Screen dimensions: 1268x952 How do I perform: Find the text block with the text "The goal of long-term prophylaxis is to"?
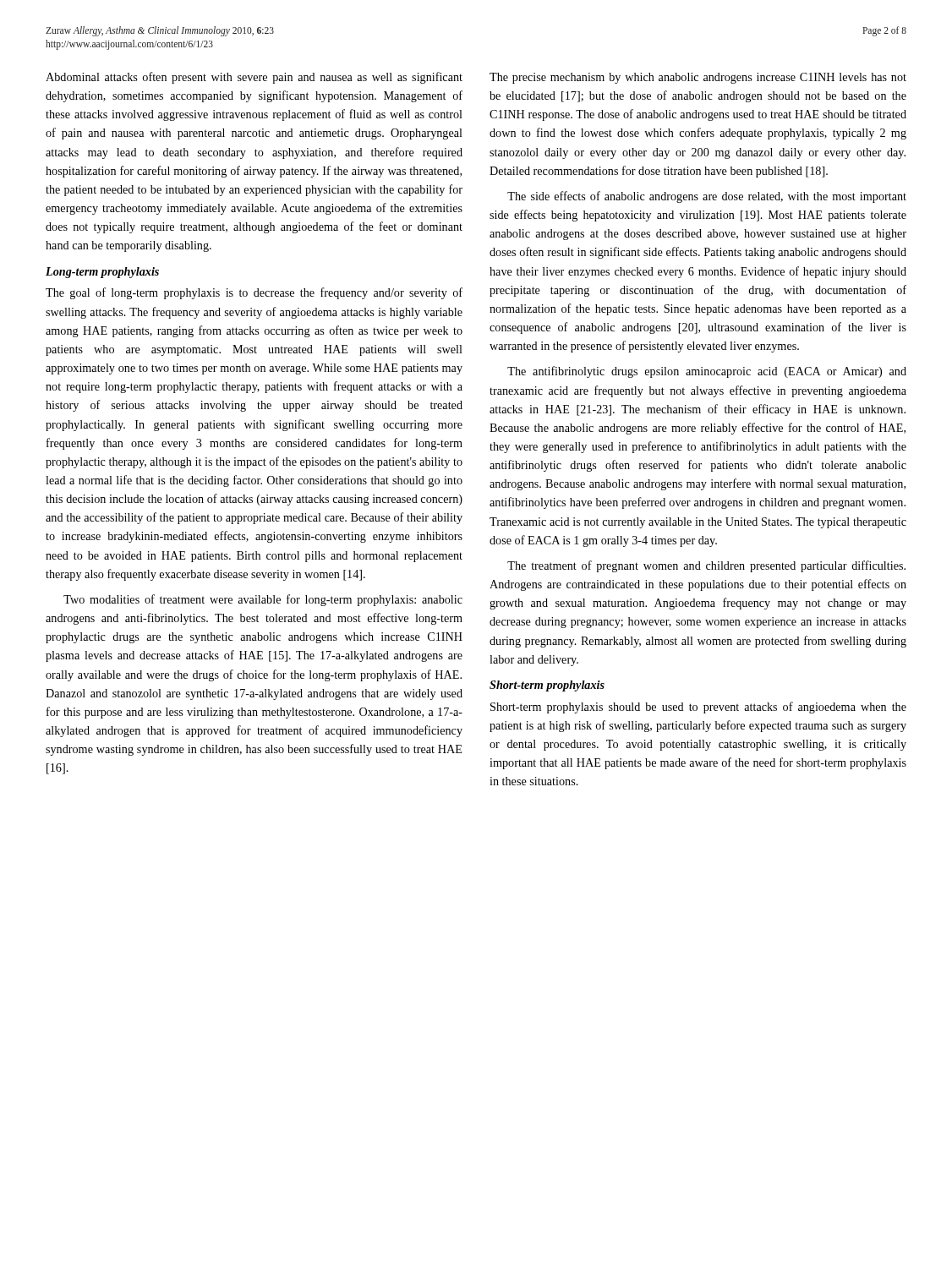point(254,433)
